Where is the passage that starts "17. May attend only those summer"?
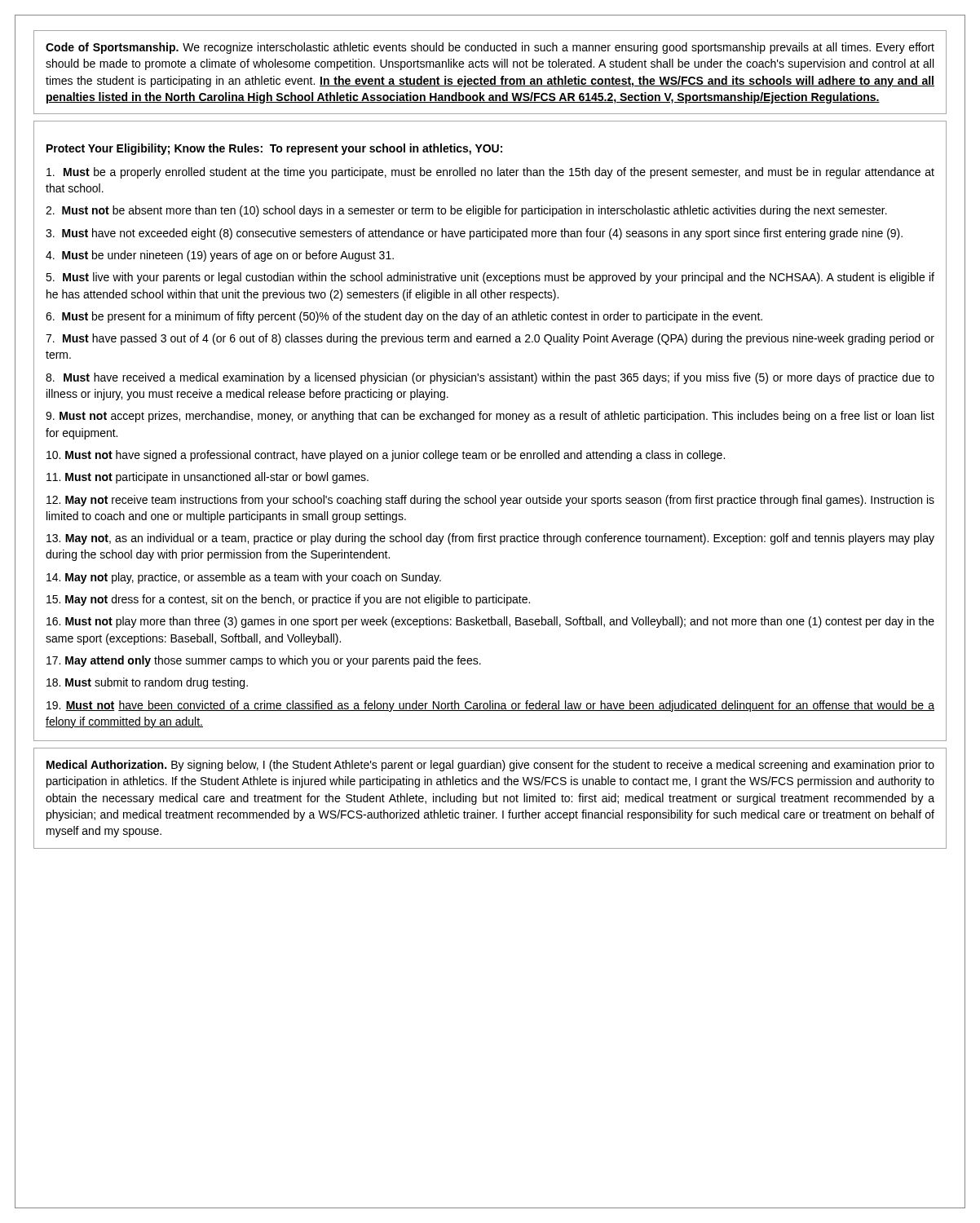The width and height of the screenshot is (980, 1223). coord(264,660)
